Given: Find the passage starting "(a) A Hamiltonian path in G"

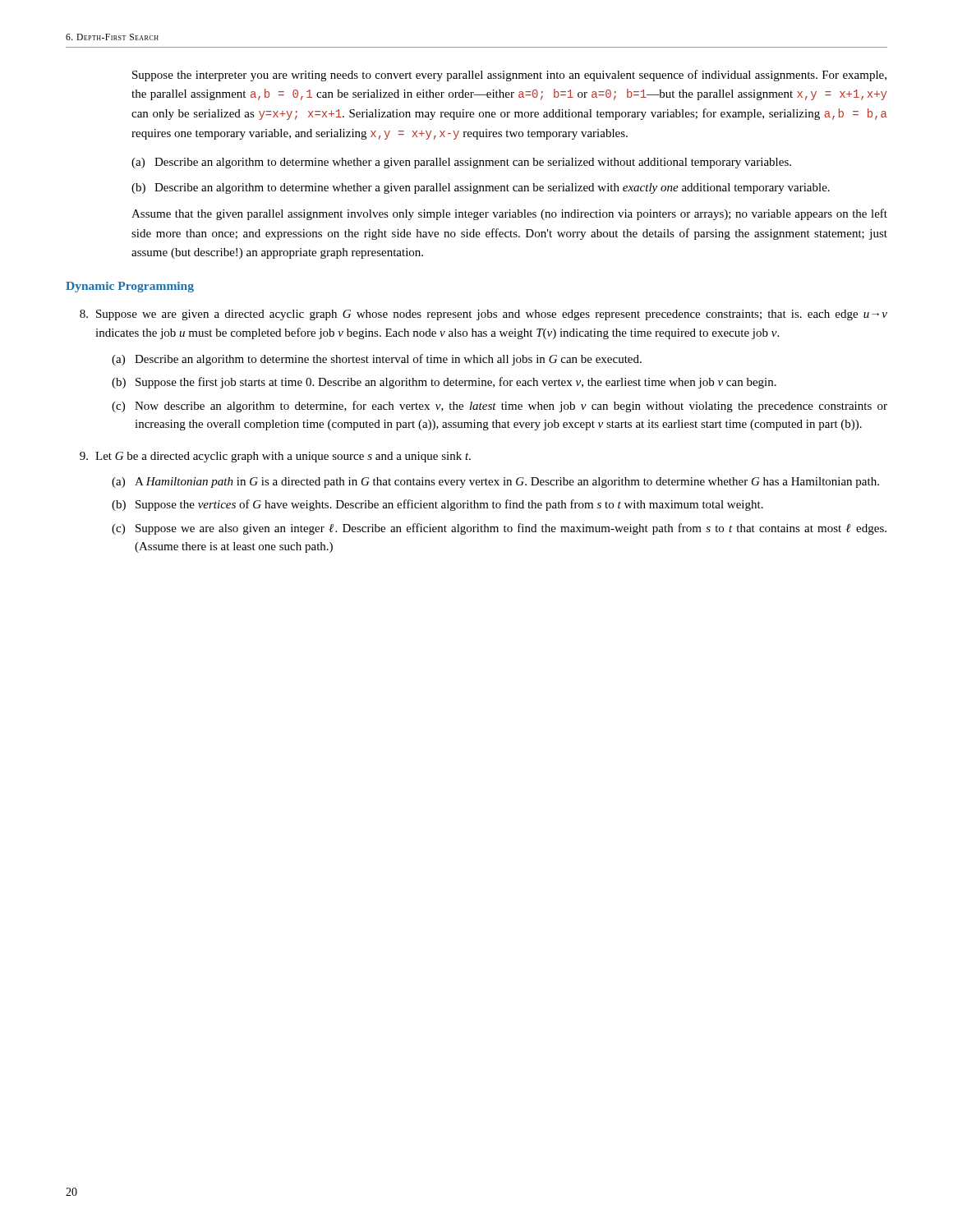Looking at the screenshot, I should [499, 481].
